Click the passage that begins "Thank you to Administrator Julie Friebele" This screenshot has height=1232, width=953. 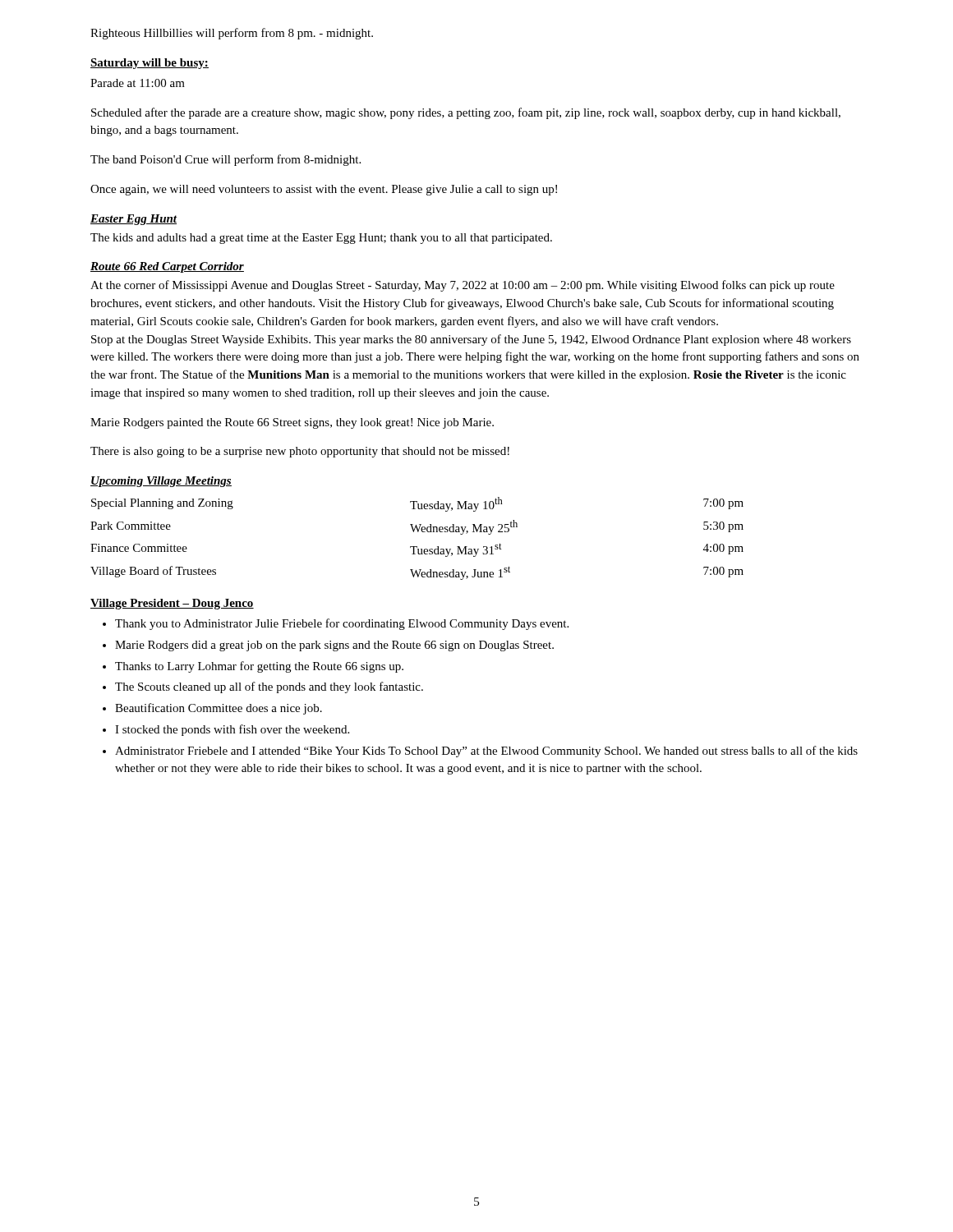click(342, 623)
